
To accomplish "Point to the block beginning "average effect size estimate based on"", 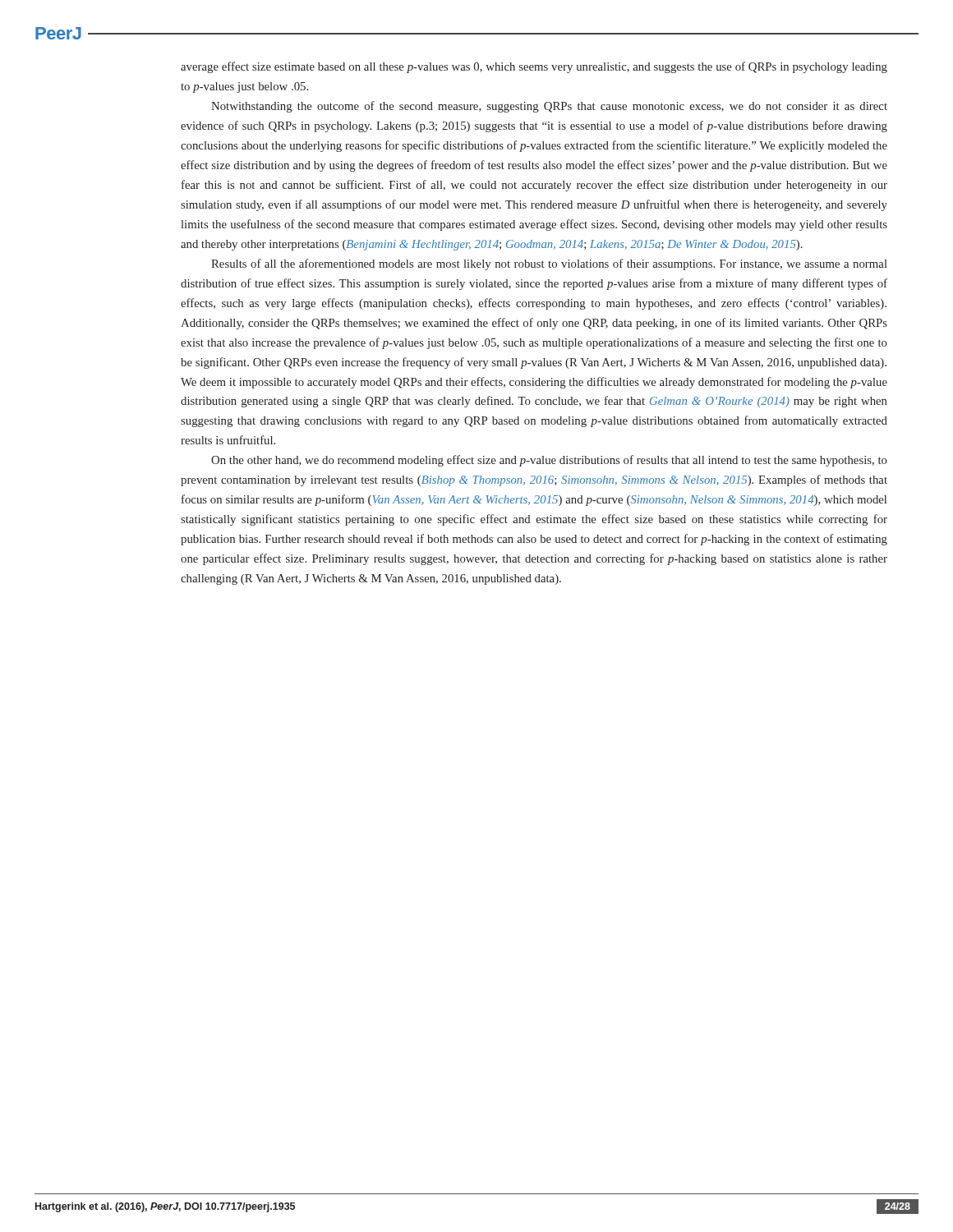I will [x=534, y=323].
